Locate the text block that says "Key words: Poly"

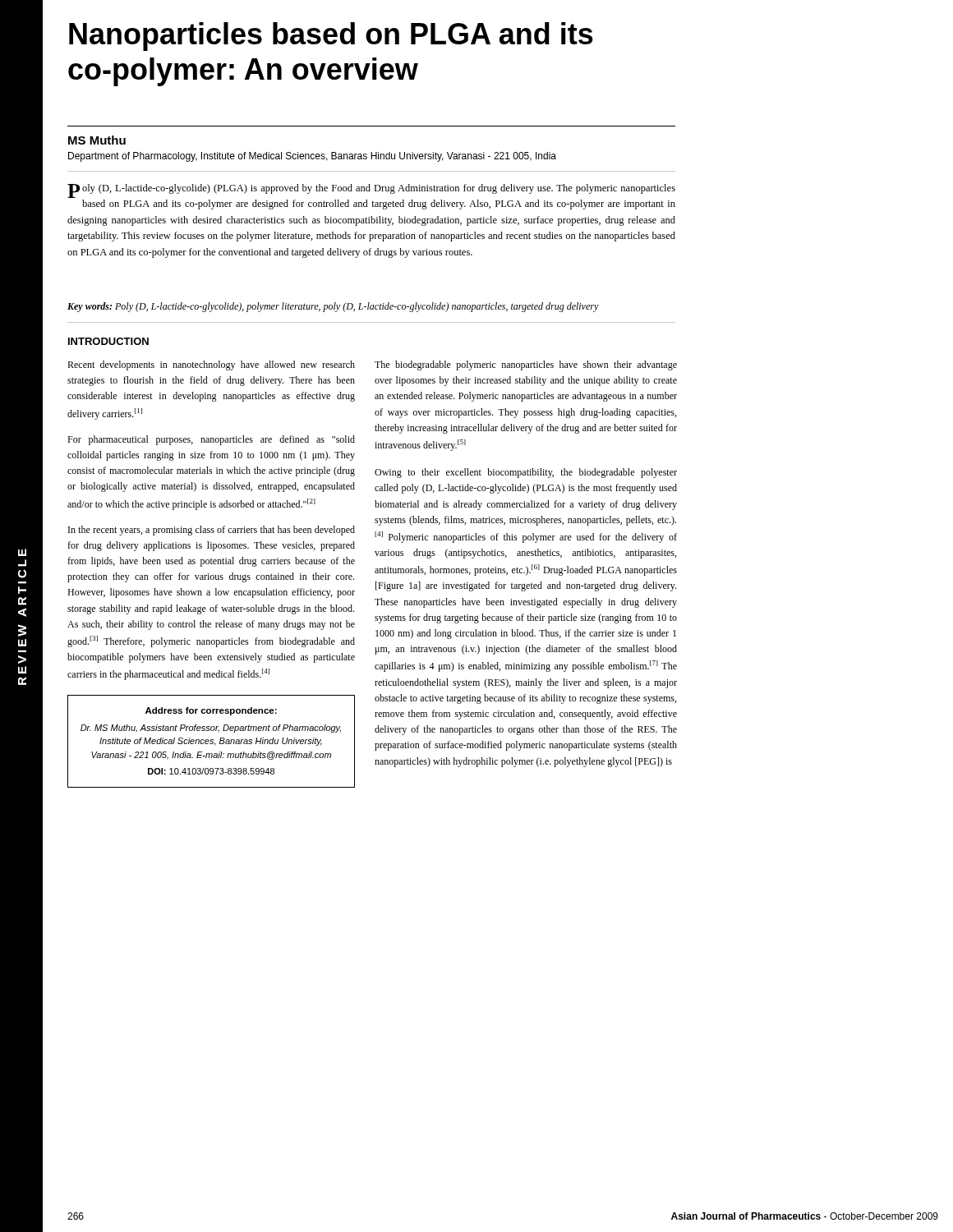371,306
